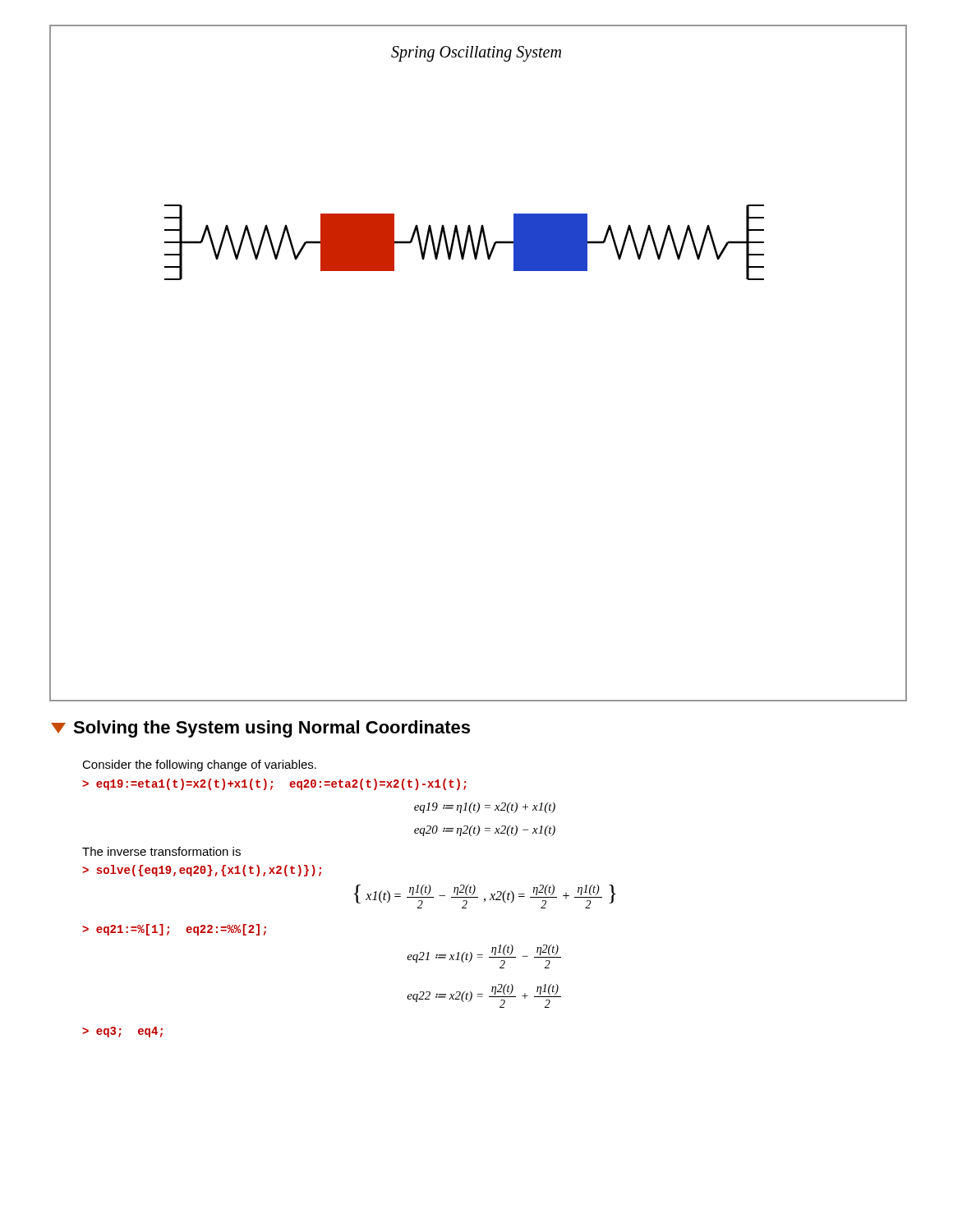Find the formula that reads "eq21 ≔ x1(t) = η1(t) 2 −"
The image size is (953, 1232).
tap(485, 957)
